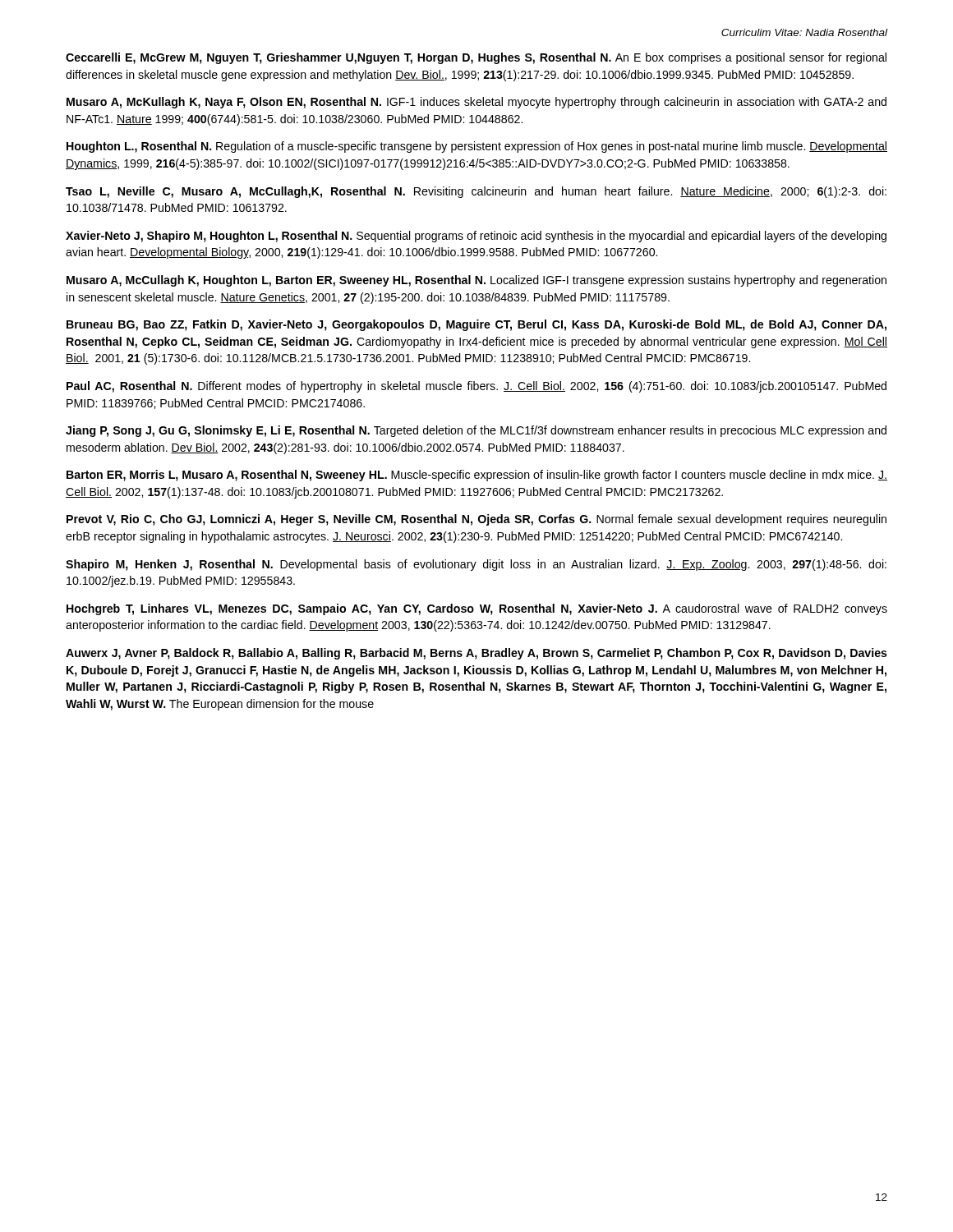This screenshot has height=1232, width=953.
Task: Find the text block starting "Barton ER, Morris L, Musaro A, Rosenthal"
Action: (x=476, y=483)
